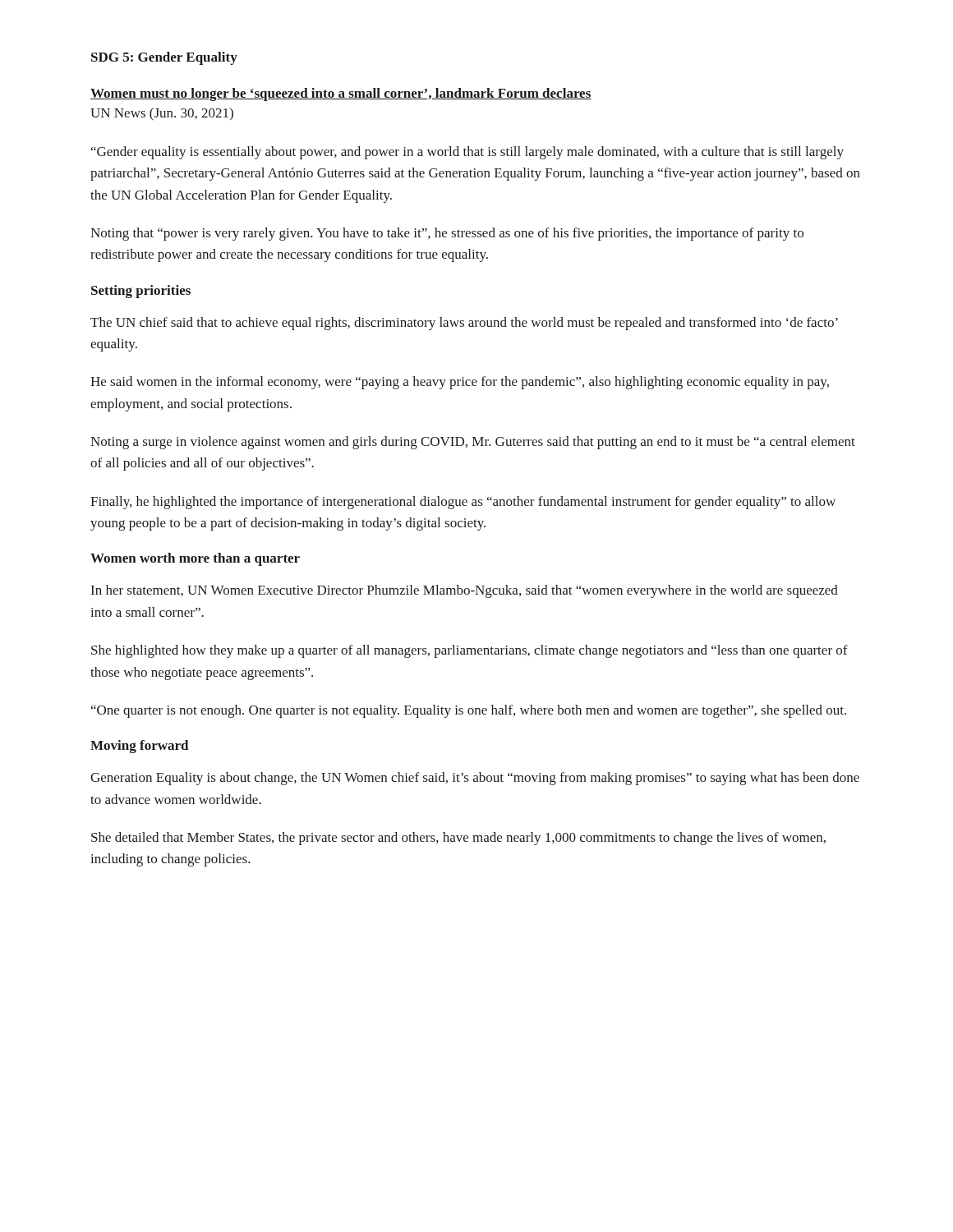
Task: Select the section header with the text "SDG 5: Gender Equality"
Action: [164, 57]
